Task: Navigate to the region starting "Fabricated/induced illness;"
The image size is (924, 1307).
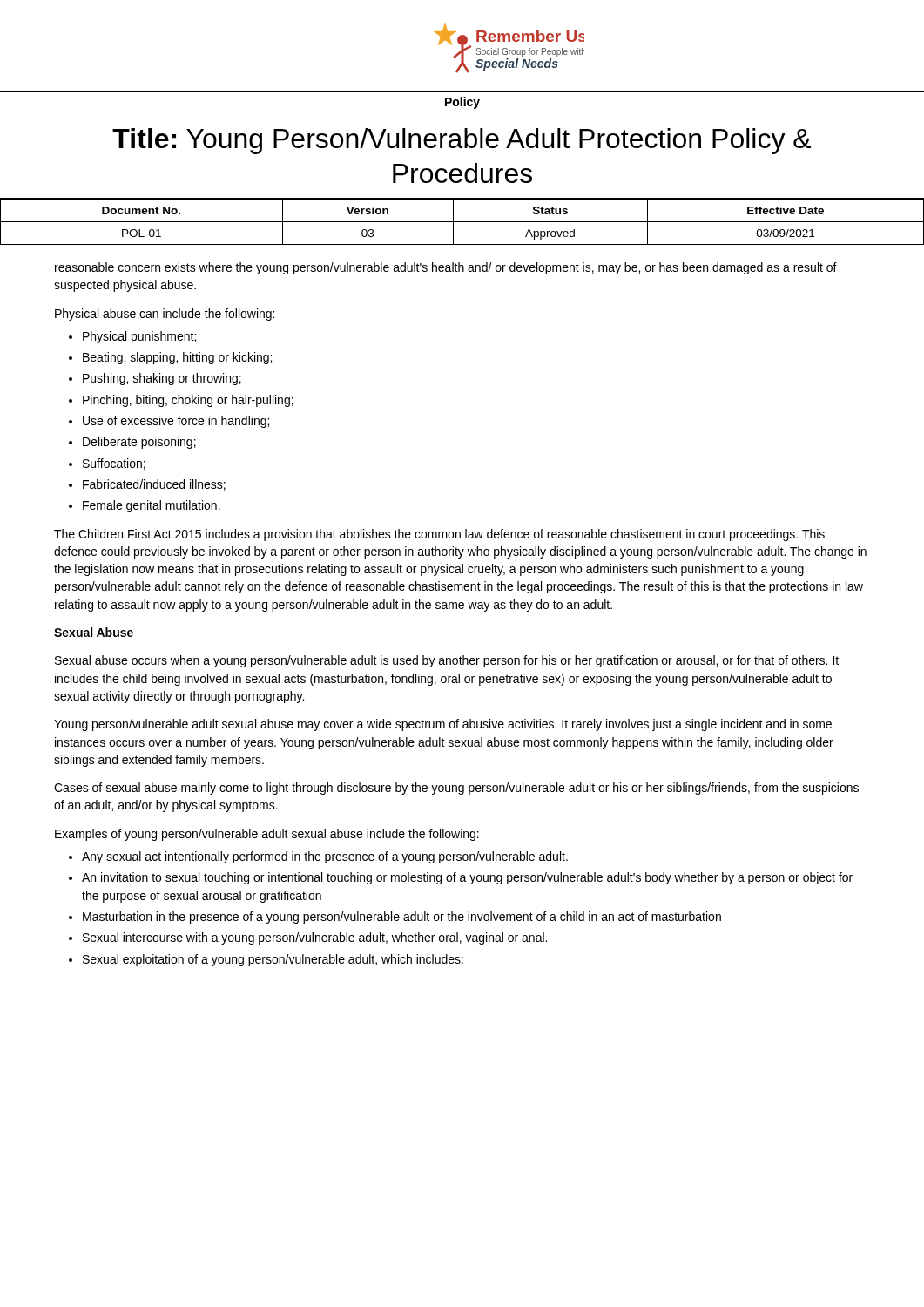Action: click(x=154, y=485)
